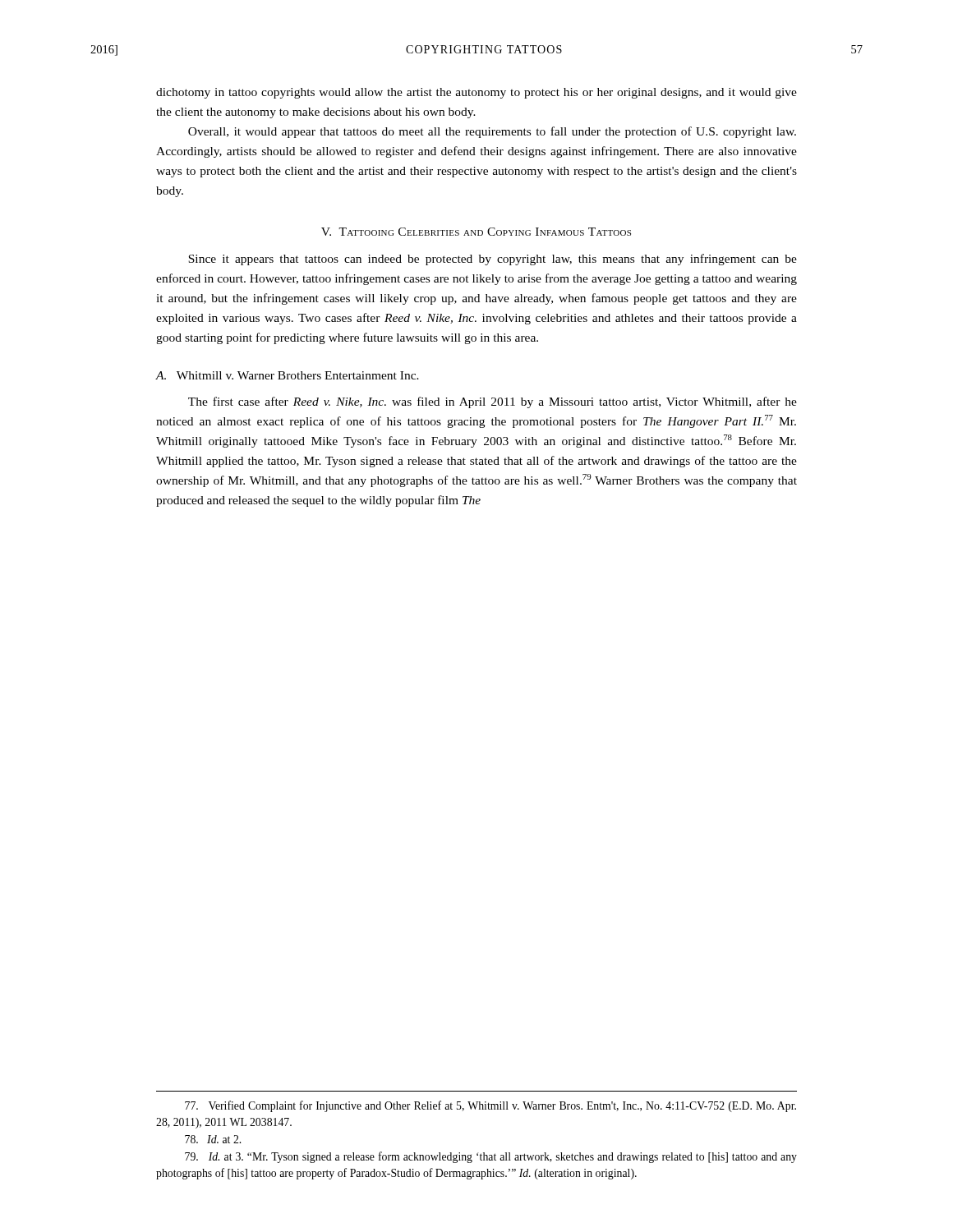Click on the element starting "dichotomy in tattoo copyrights would allow the"
953x1232 pixels.
point(476,102)
